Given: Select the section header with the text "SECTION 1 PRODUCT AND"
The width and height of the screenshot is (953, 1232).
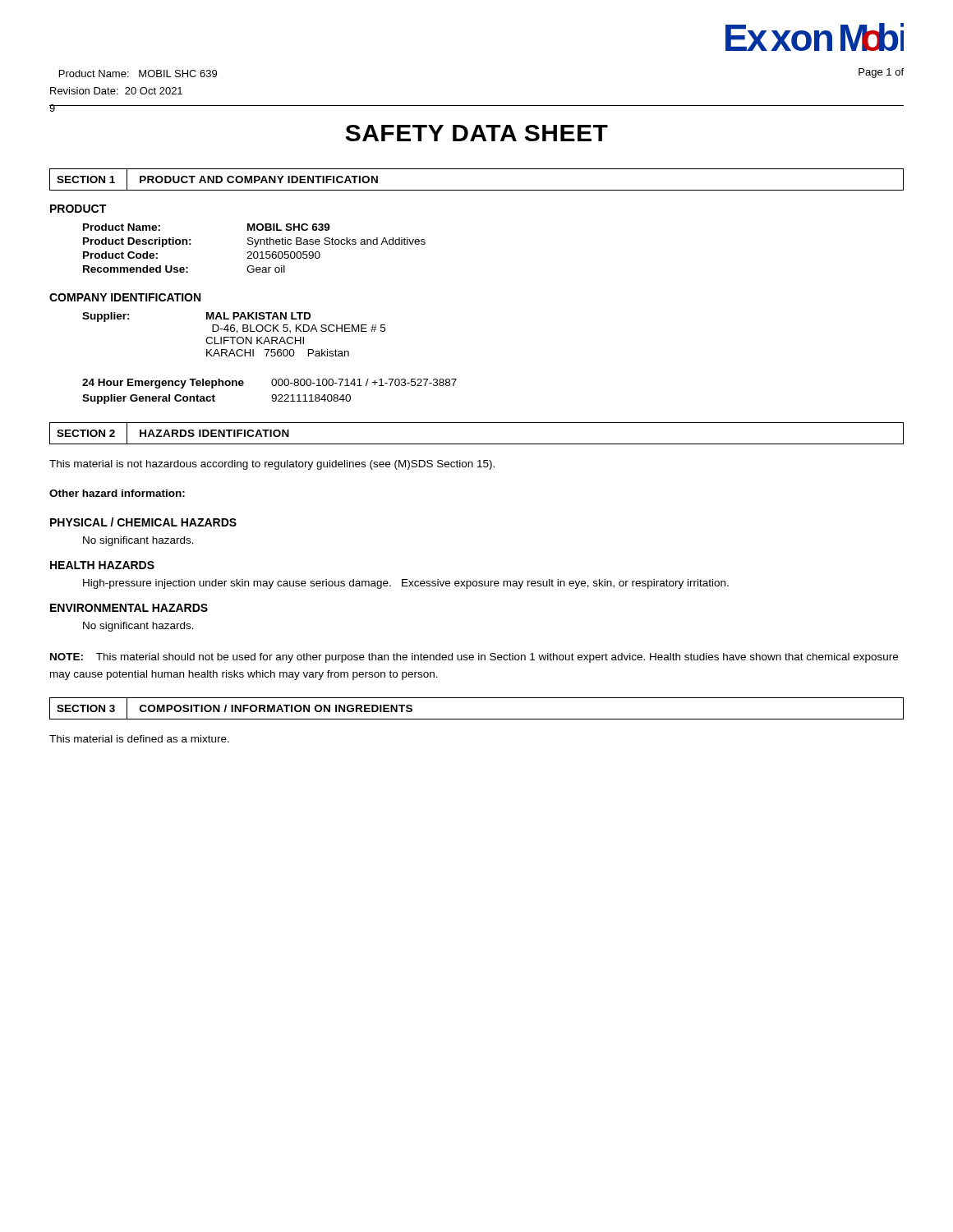Looking at the screenshot, I should coord(476,179).
